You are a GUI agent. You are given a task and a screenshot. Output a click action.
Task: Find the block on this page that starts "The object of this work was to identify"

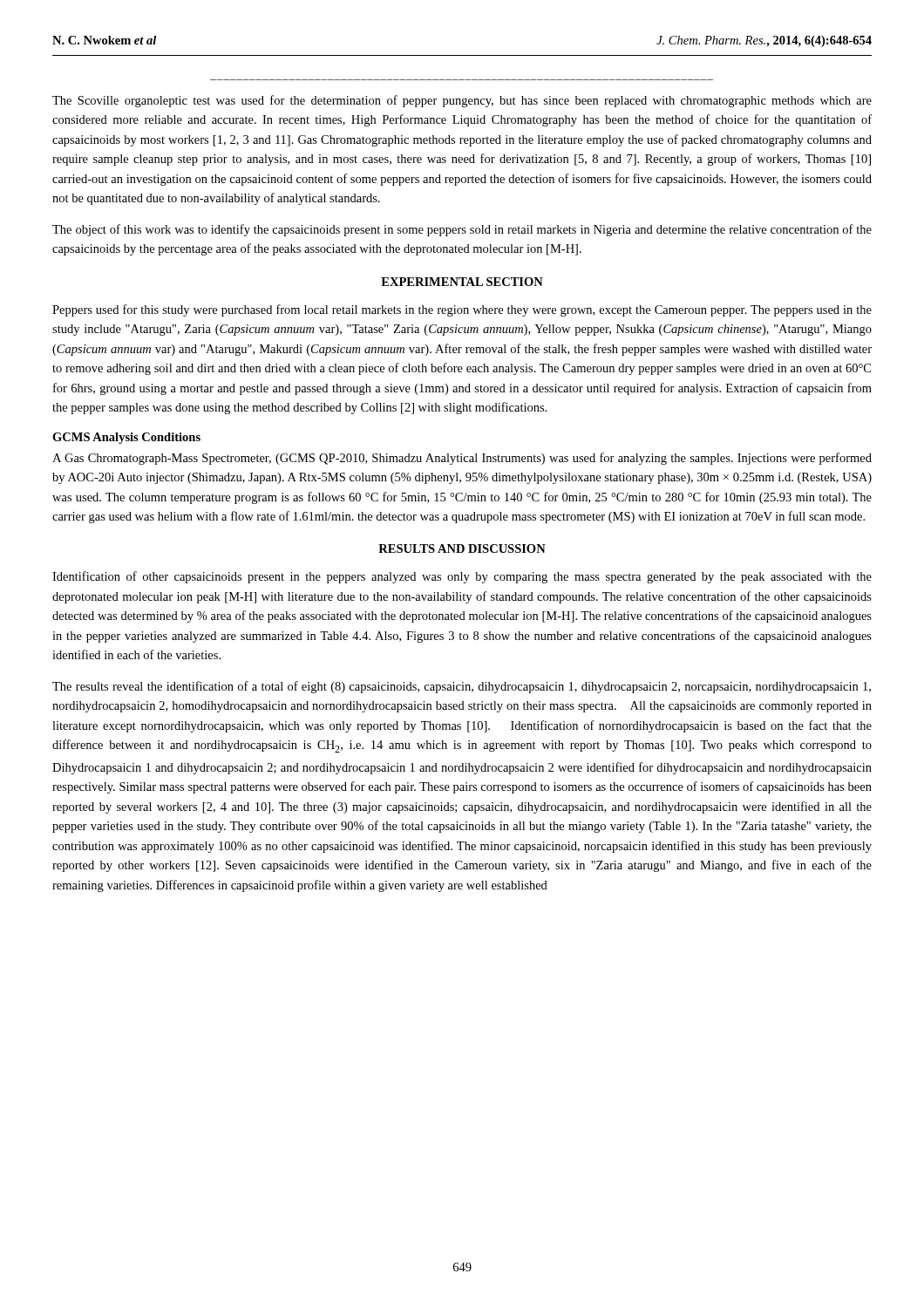(x=462, y=239)
